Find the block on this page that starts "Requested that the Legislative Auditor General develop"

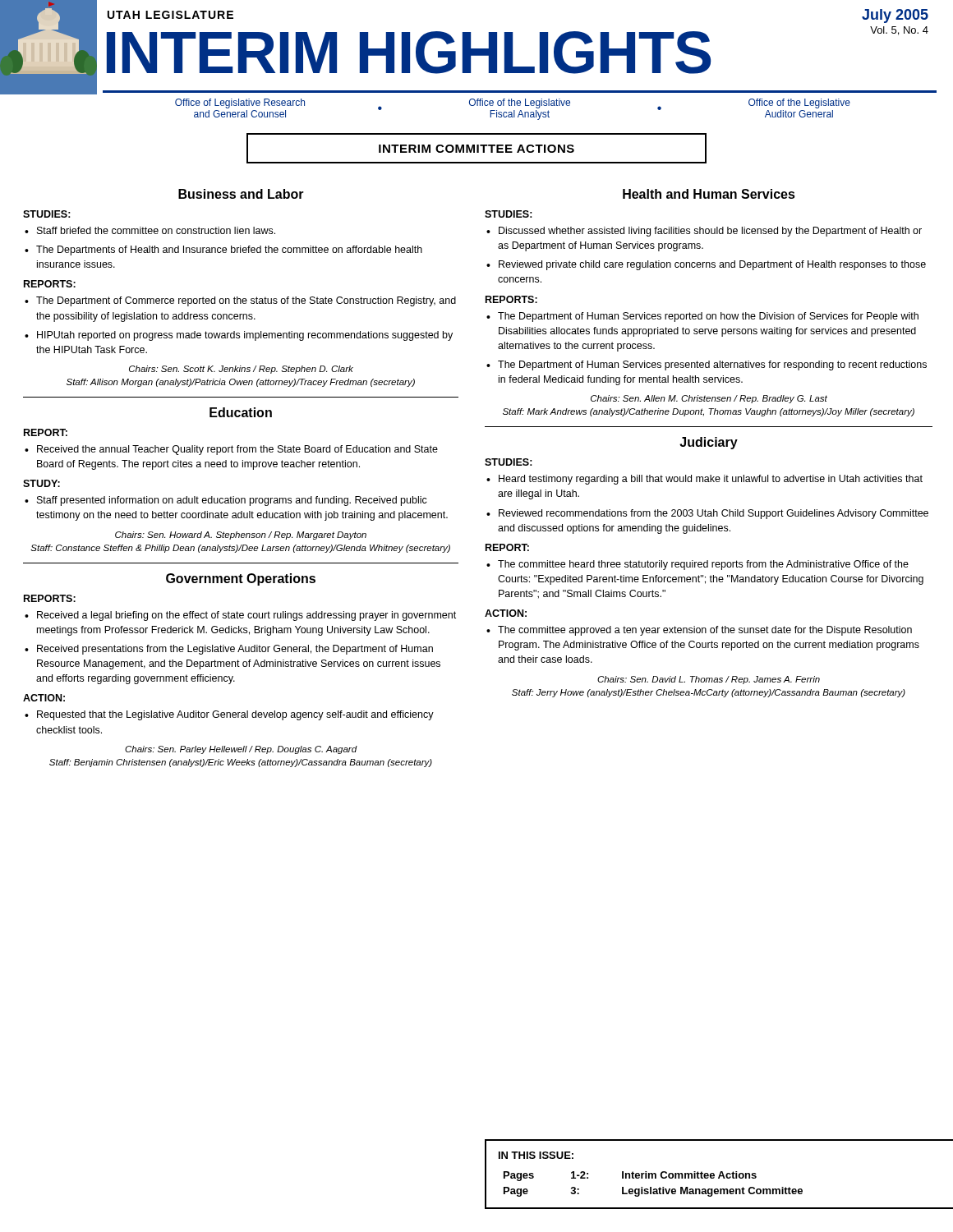235,722
